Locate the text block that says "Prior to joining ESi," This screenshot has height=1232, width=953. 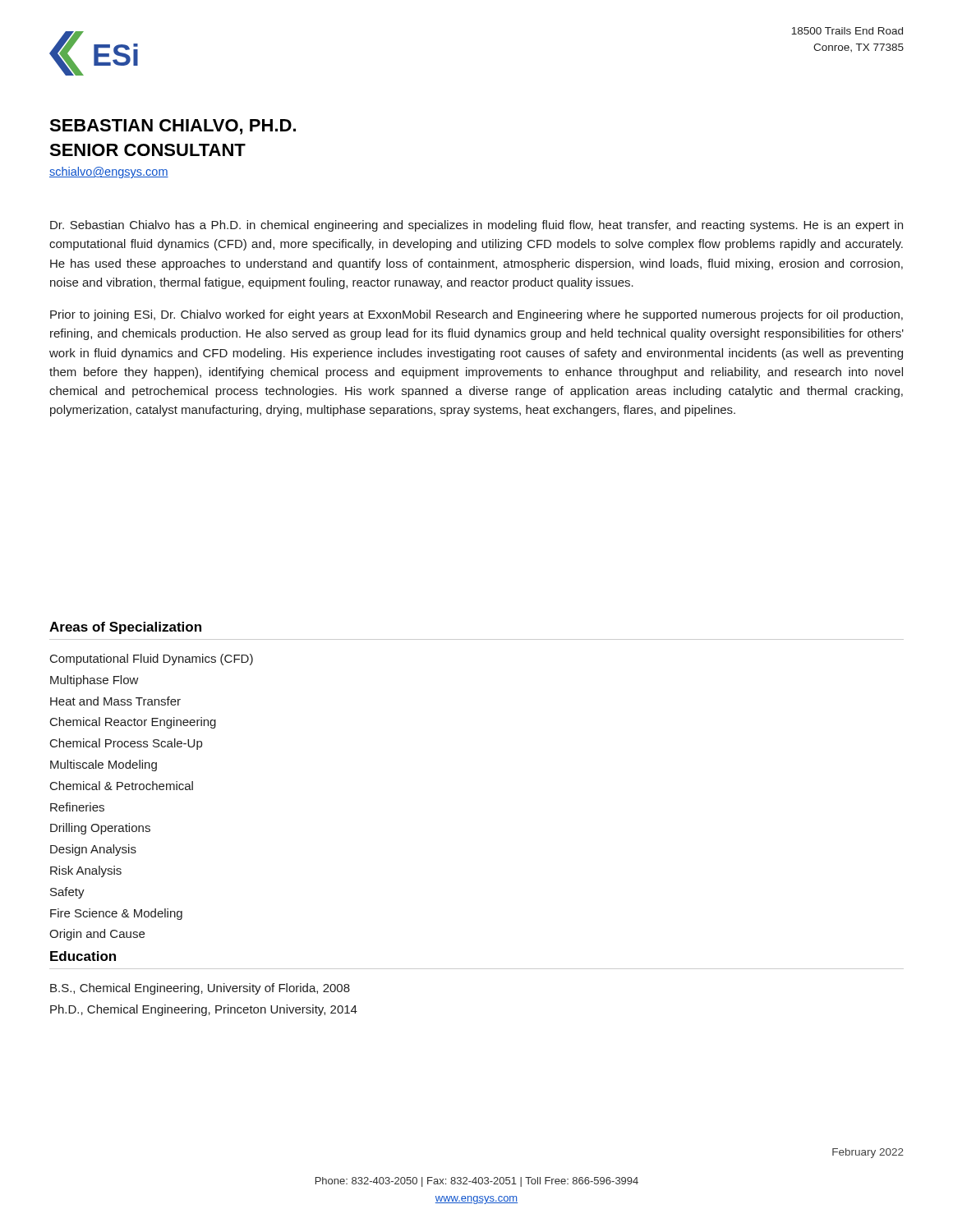click(476, 362)
